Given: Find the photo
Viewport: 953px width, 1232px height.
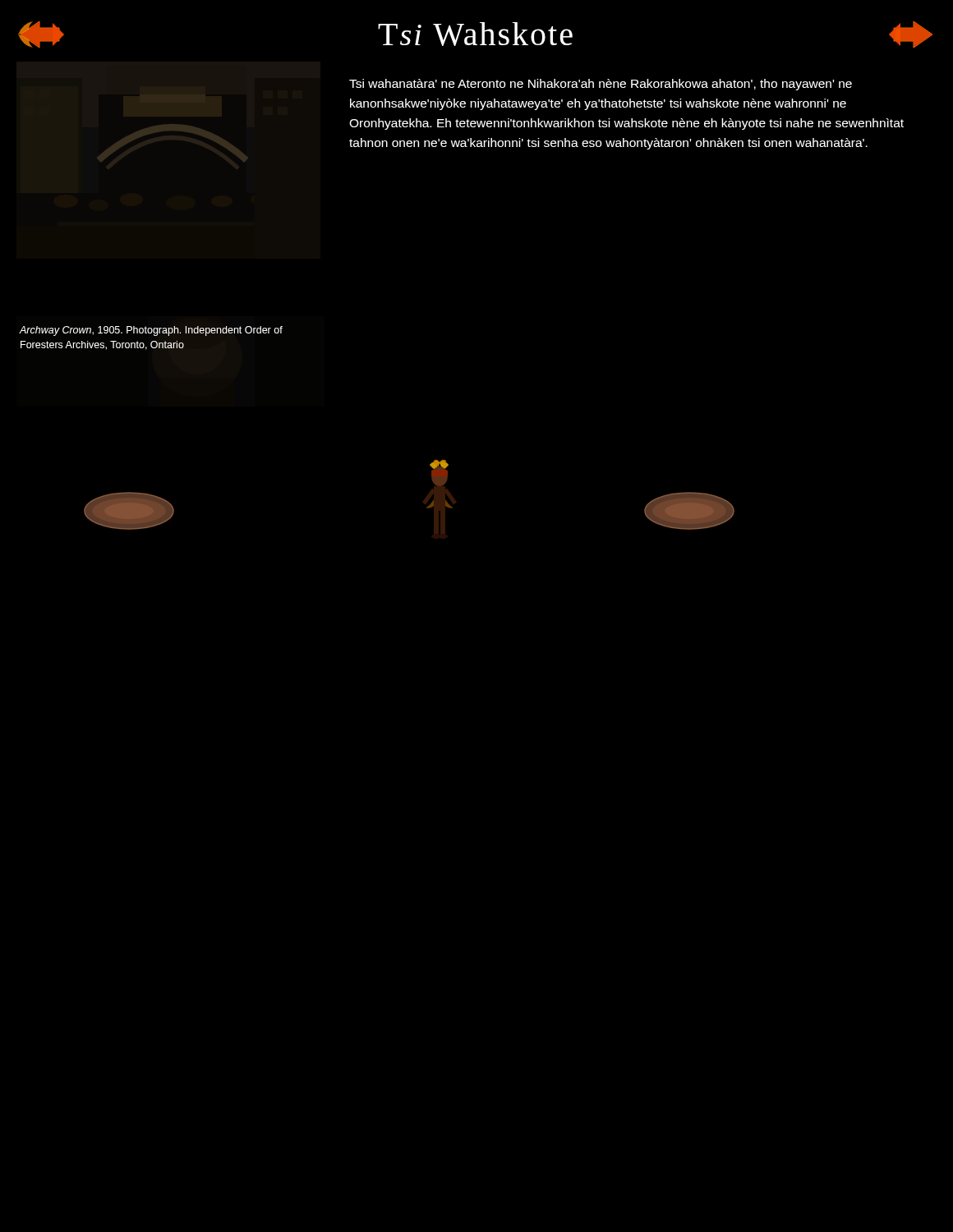Looking at the screenshot, I should [168, 160].
